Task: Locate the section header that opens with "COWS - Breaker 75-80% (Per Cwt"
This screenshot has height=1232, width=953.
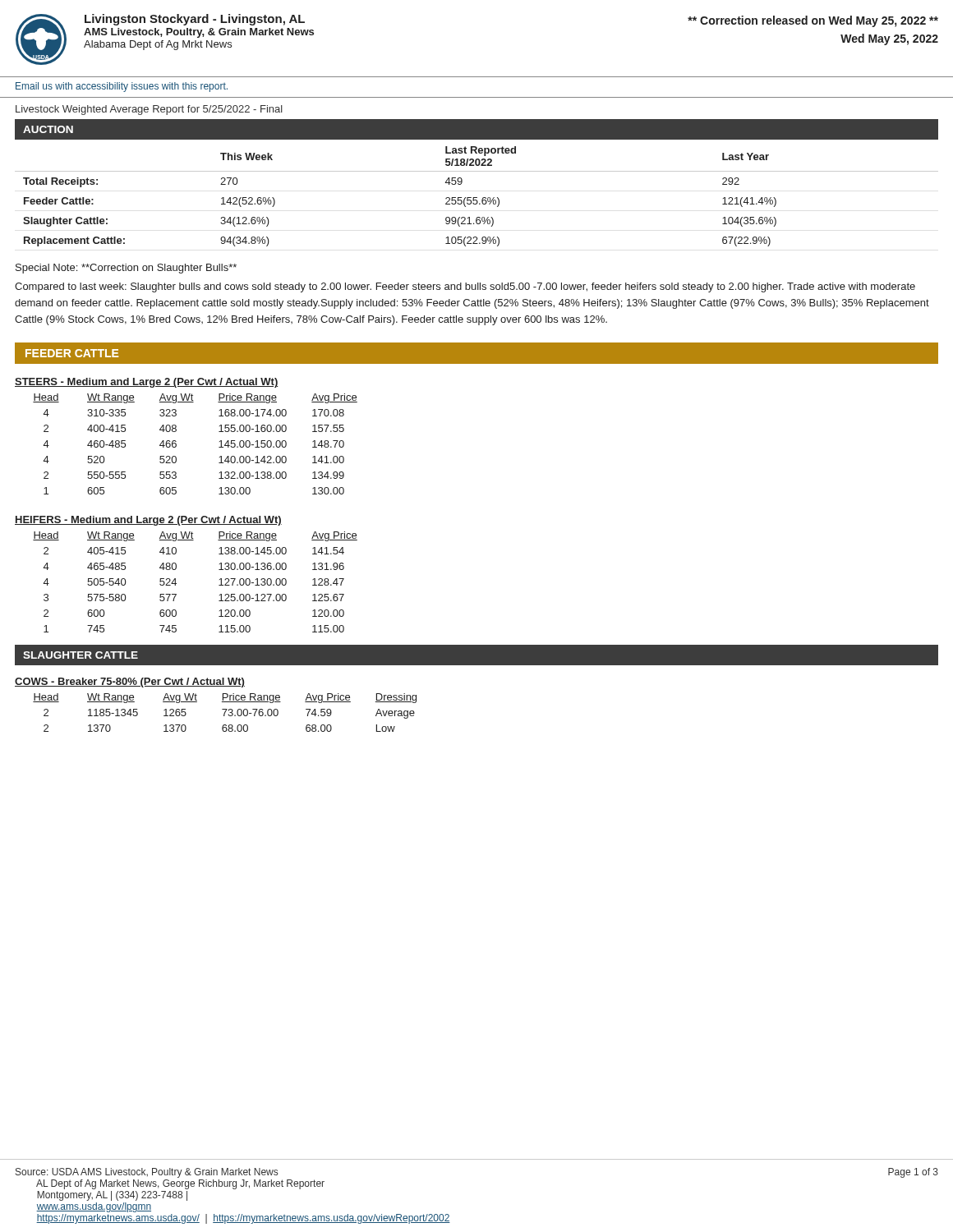Action: (x=130, y=682)
